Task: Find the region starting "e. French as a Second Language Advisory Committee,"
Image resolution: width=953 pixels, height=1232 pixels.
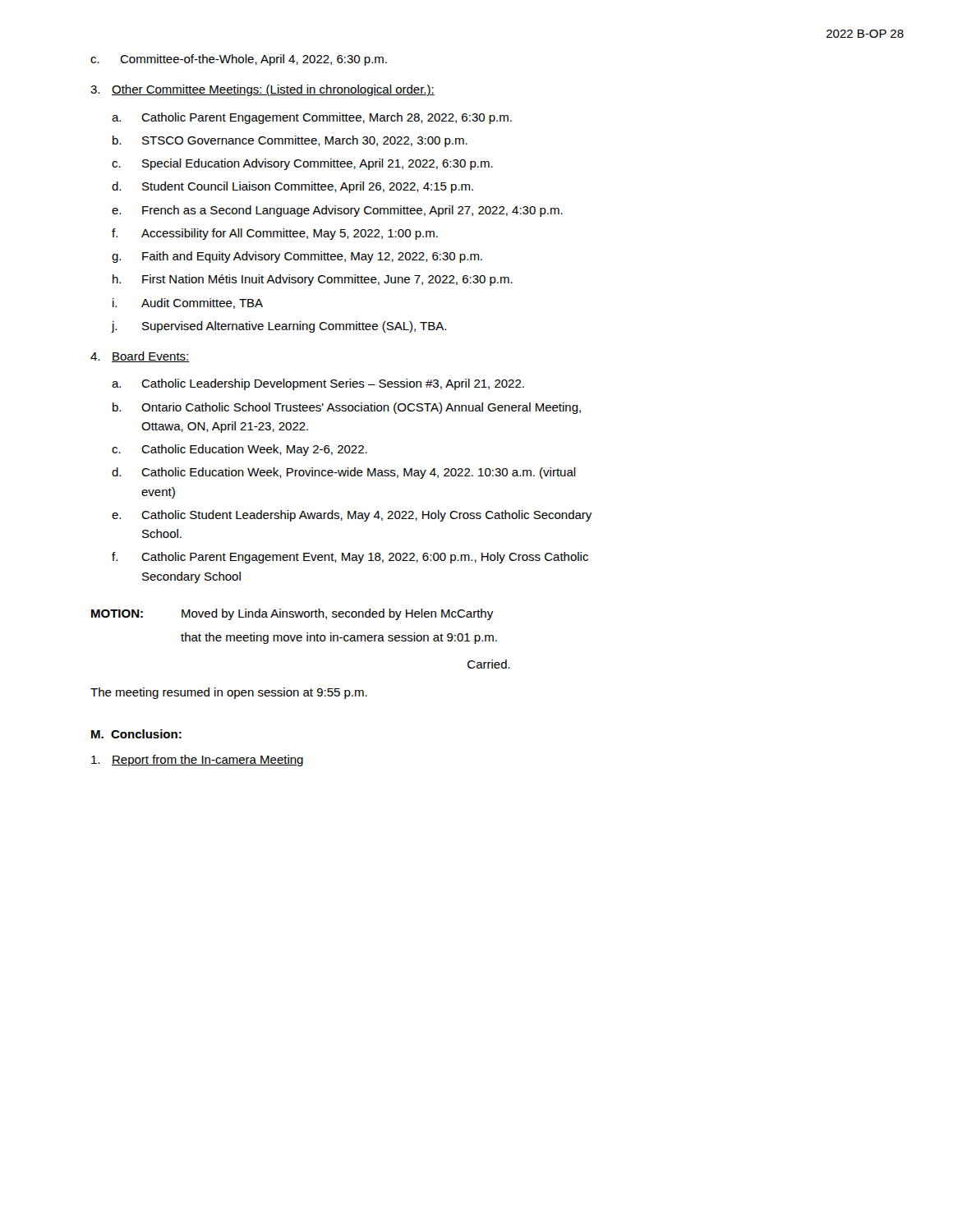Action: coord(338,210)
